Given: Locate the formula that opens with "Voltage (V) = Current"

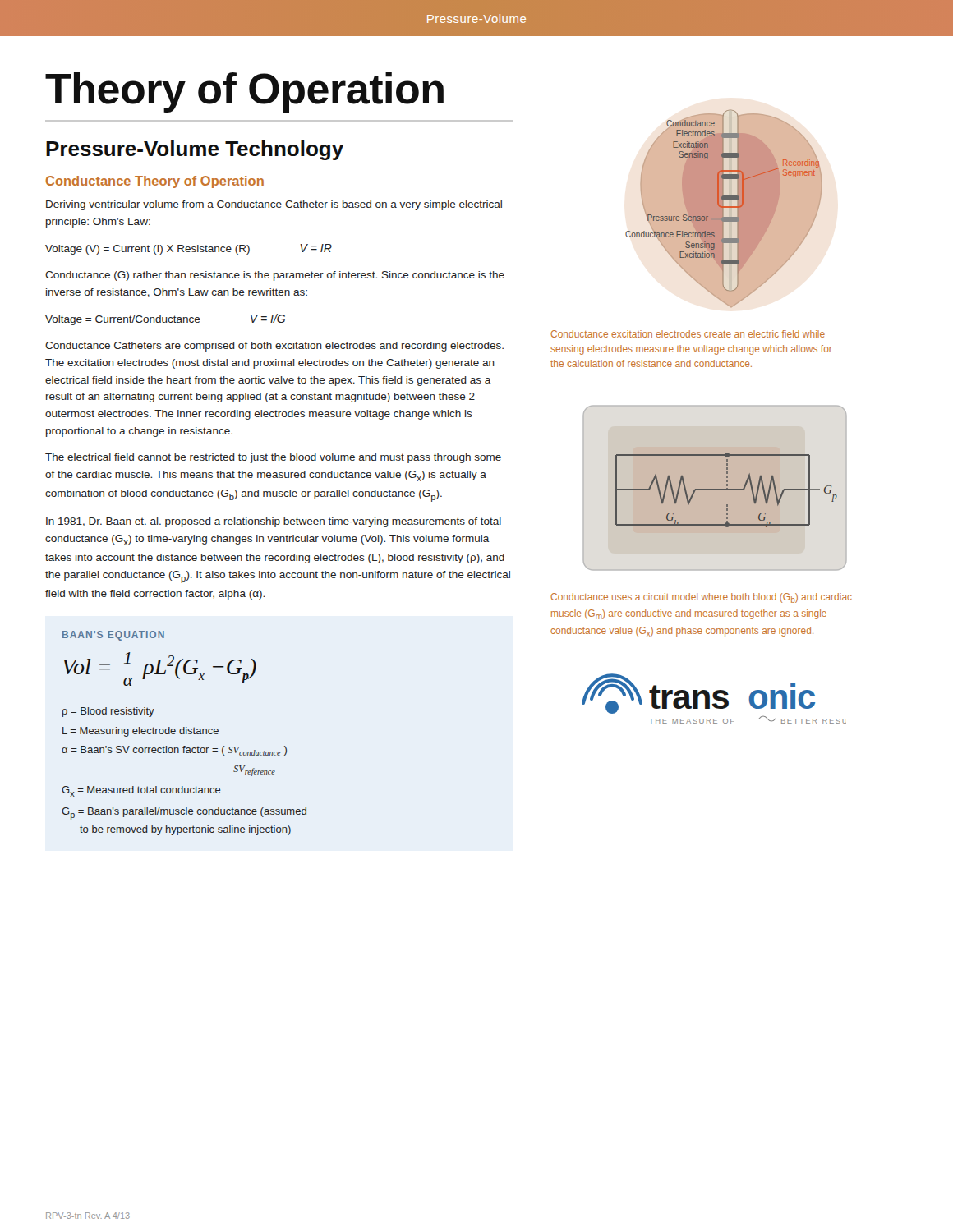Looking at the screenshot, I should [x=188, y=249].
